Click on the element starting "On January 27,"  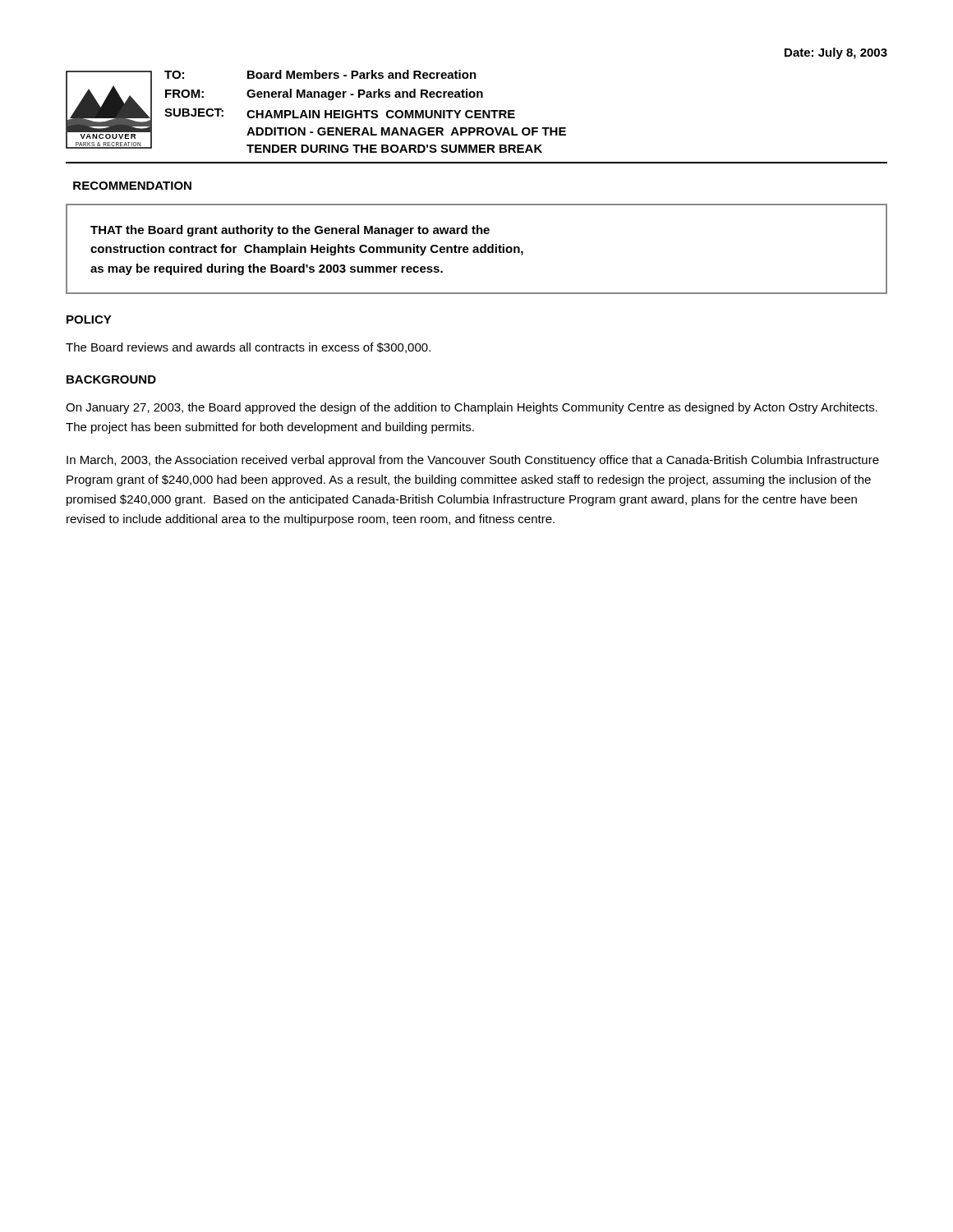point(474,417)
